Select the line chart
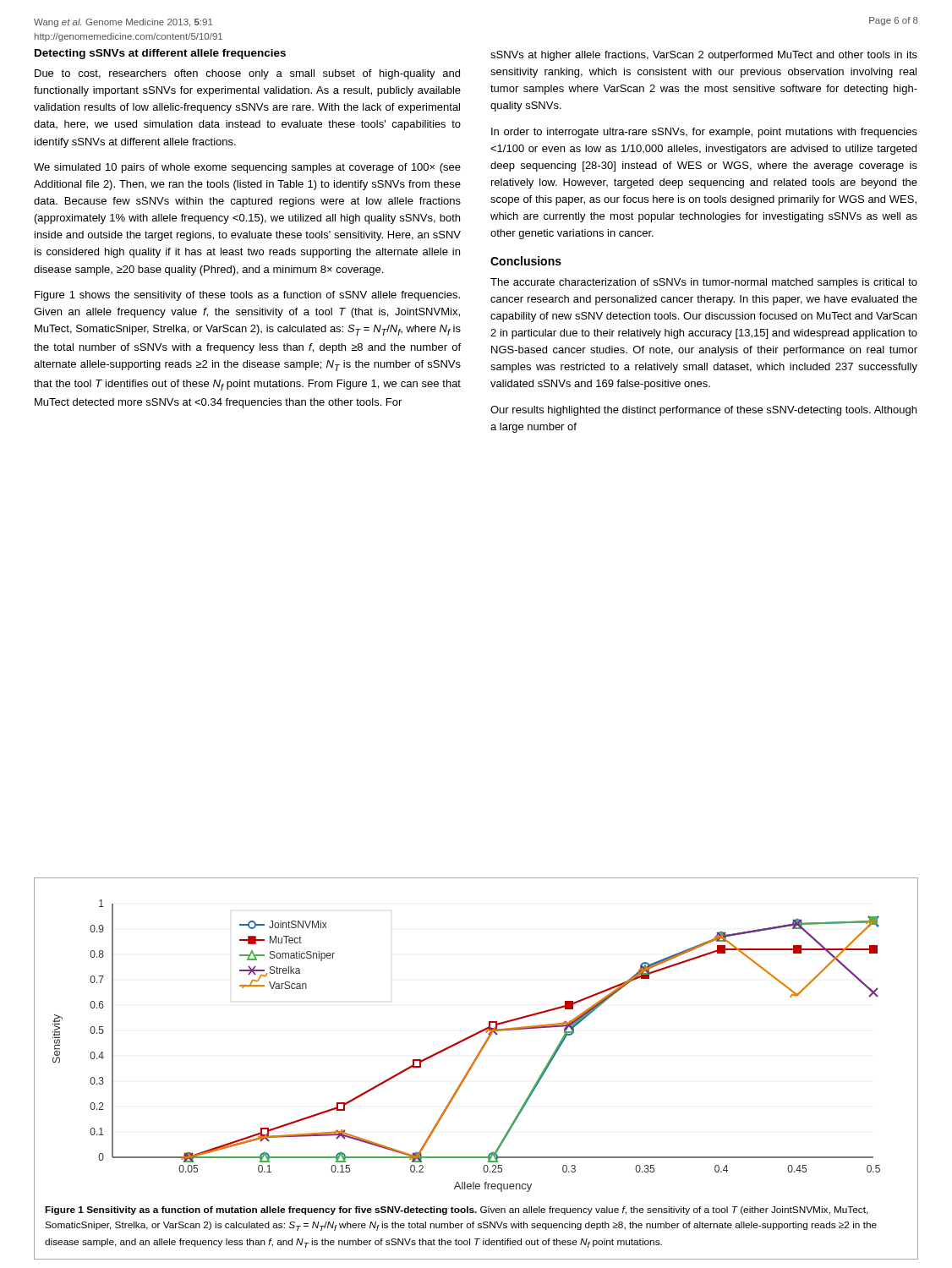952x1268 pixels. click(476, 1069)
